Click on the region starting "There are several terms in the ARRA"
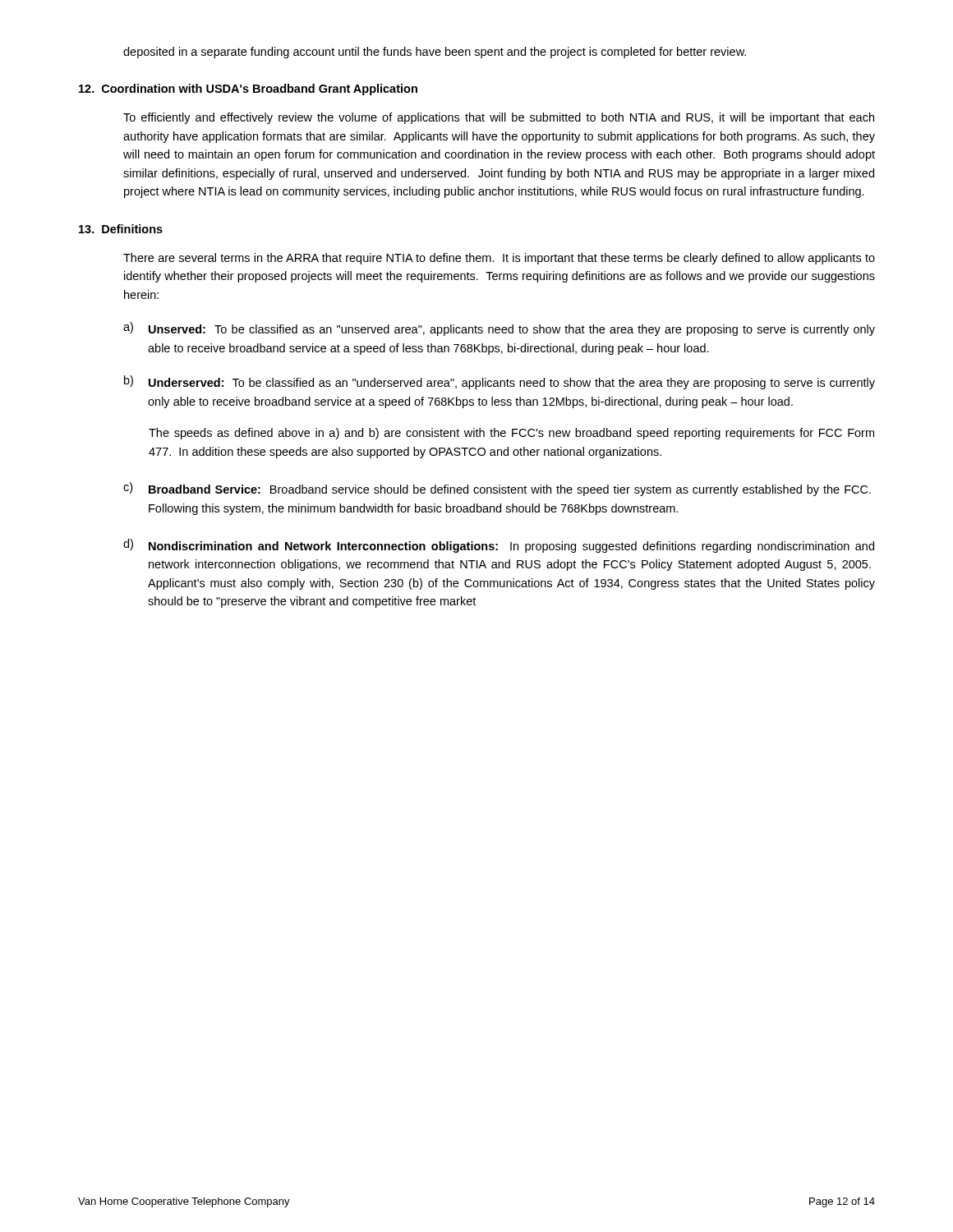This screenshot has width=953, height=1232. click(x=499, y=276)
